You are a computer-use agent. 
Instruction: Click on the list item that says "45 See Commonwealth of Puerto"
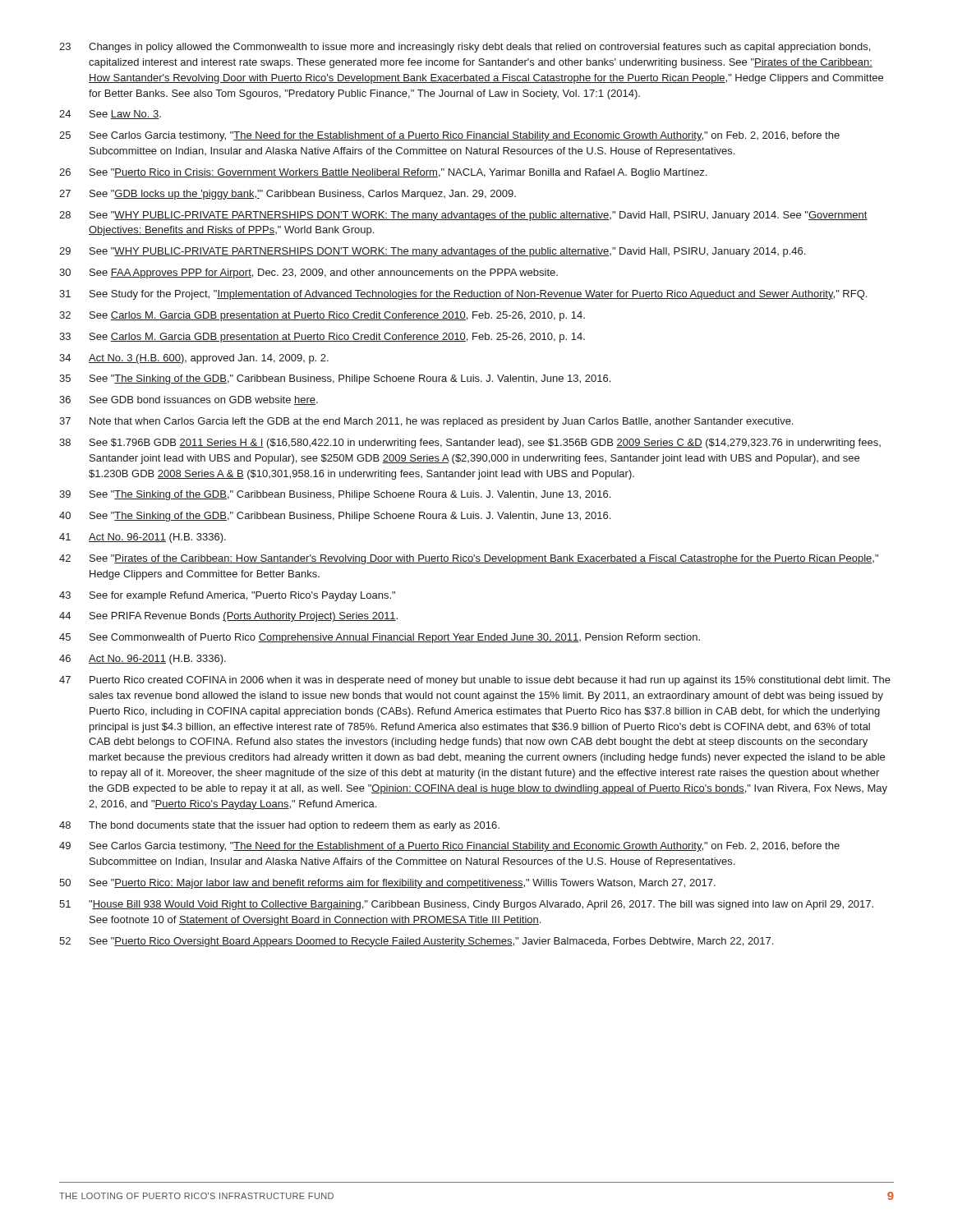pos(476,638)
